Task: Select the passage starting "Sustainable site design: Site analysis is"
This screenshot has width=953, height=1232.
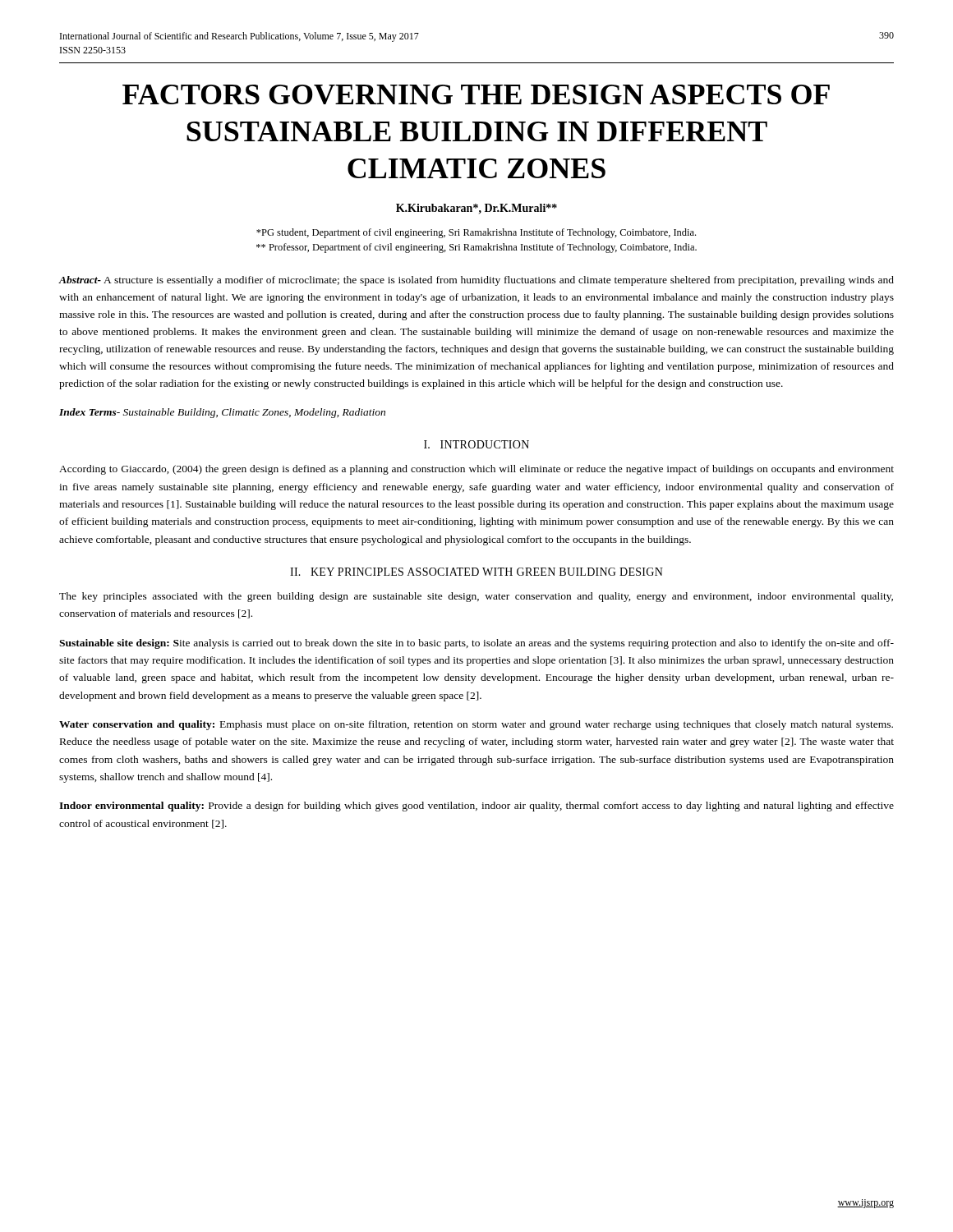Action: [476, 669]
